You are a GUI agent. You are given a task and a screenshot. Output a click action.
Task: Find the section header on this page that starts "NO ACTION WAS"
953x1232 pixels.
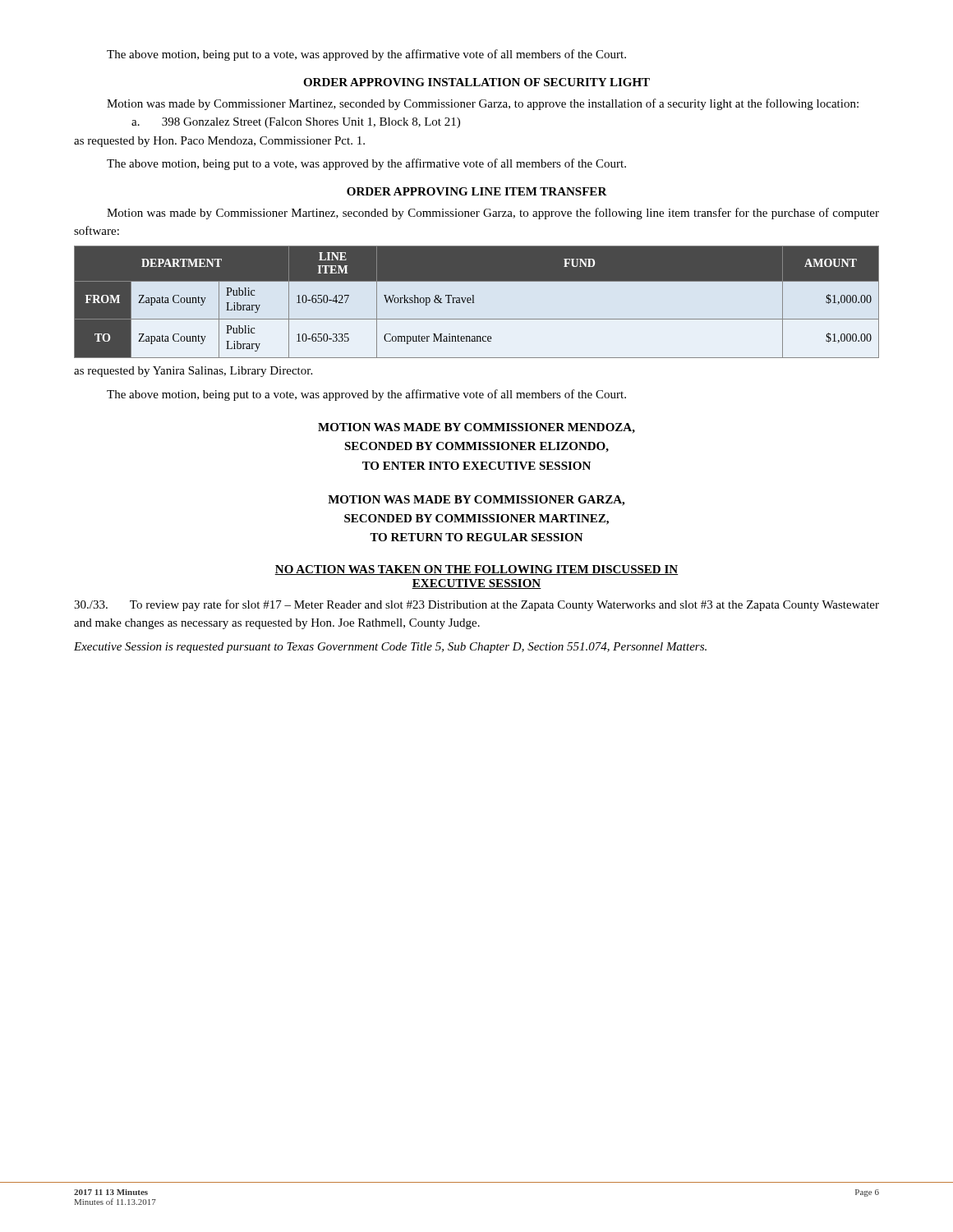[476, 576]
